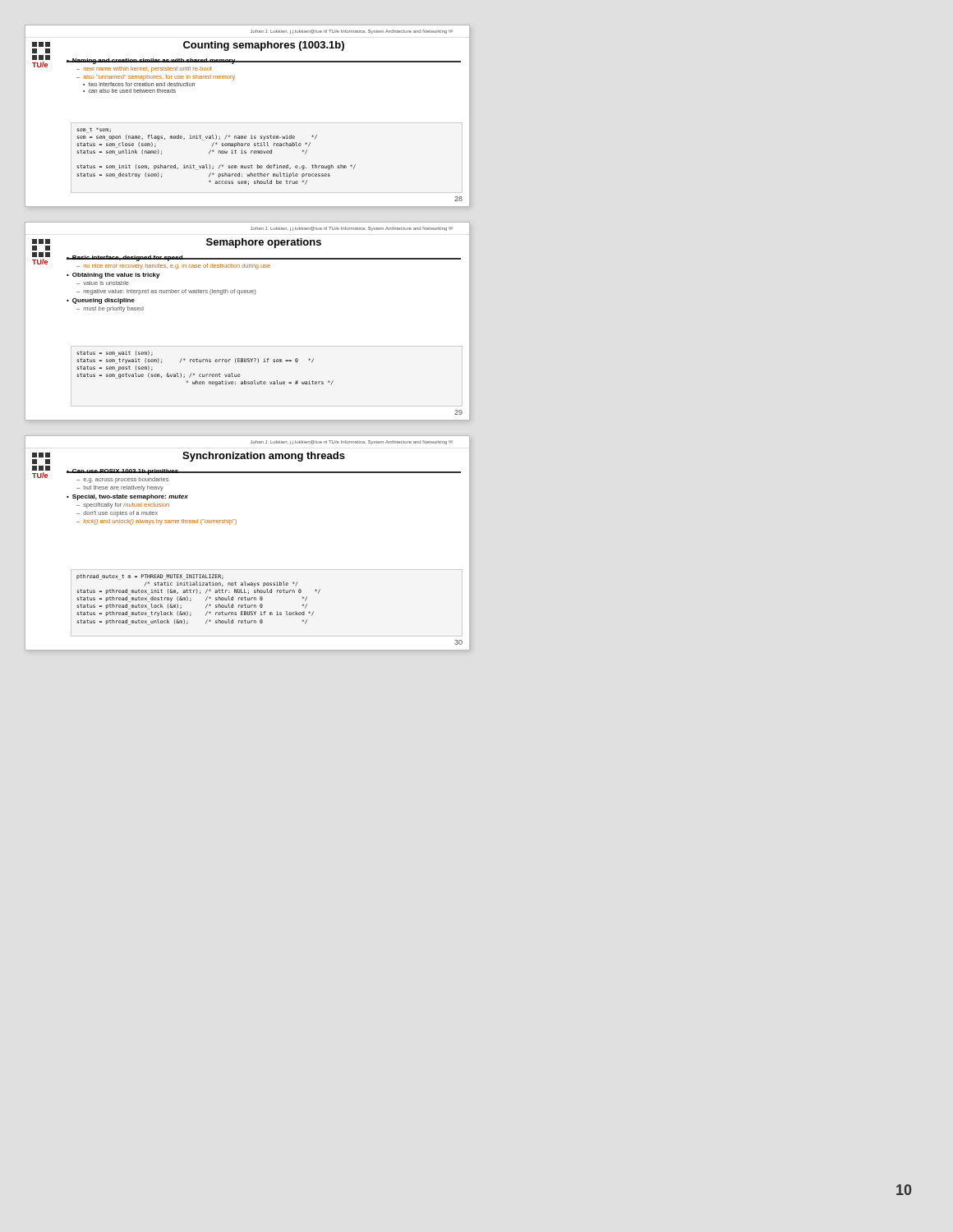Screen dimensions: 1232x953
Task: Select the block starting "status = sem_wait (sem); status = sem_trywait (sem);"
Action: (x=205, y=368)
